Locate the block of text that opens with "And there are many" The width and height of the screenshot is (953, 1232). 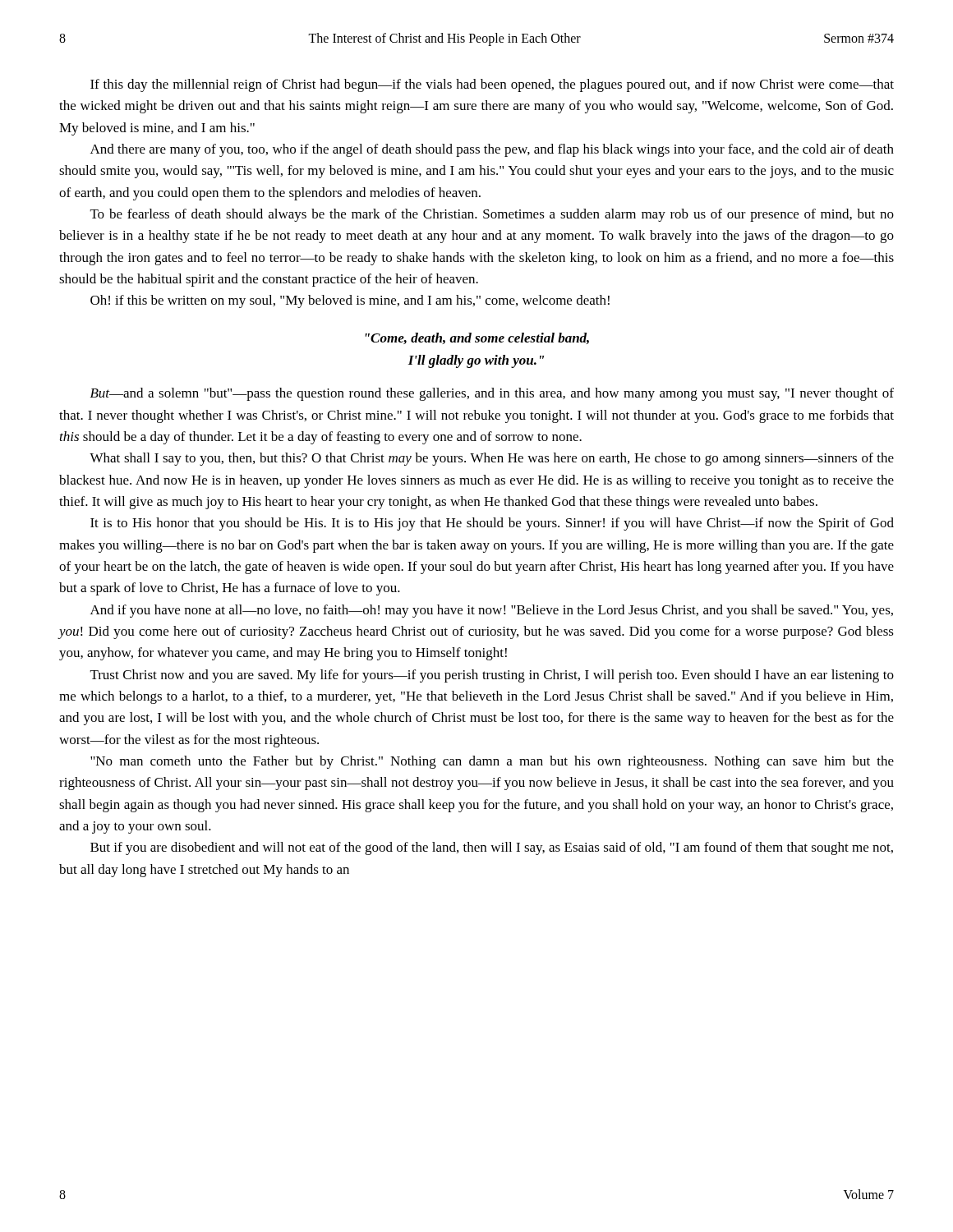(476, 171)
